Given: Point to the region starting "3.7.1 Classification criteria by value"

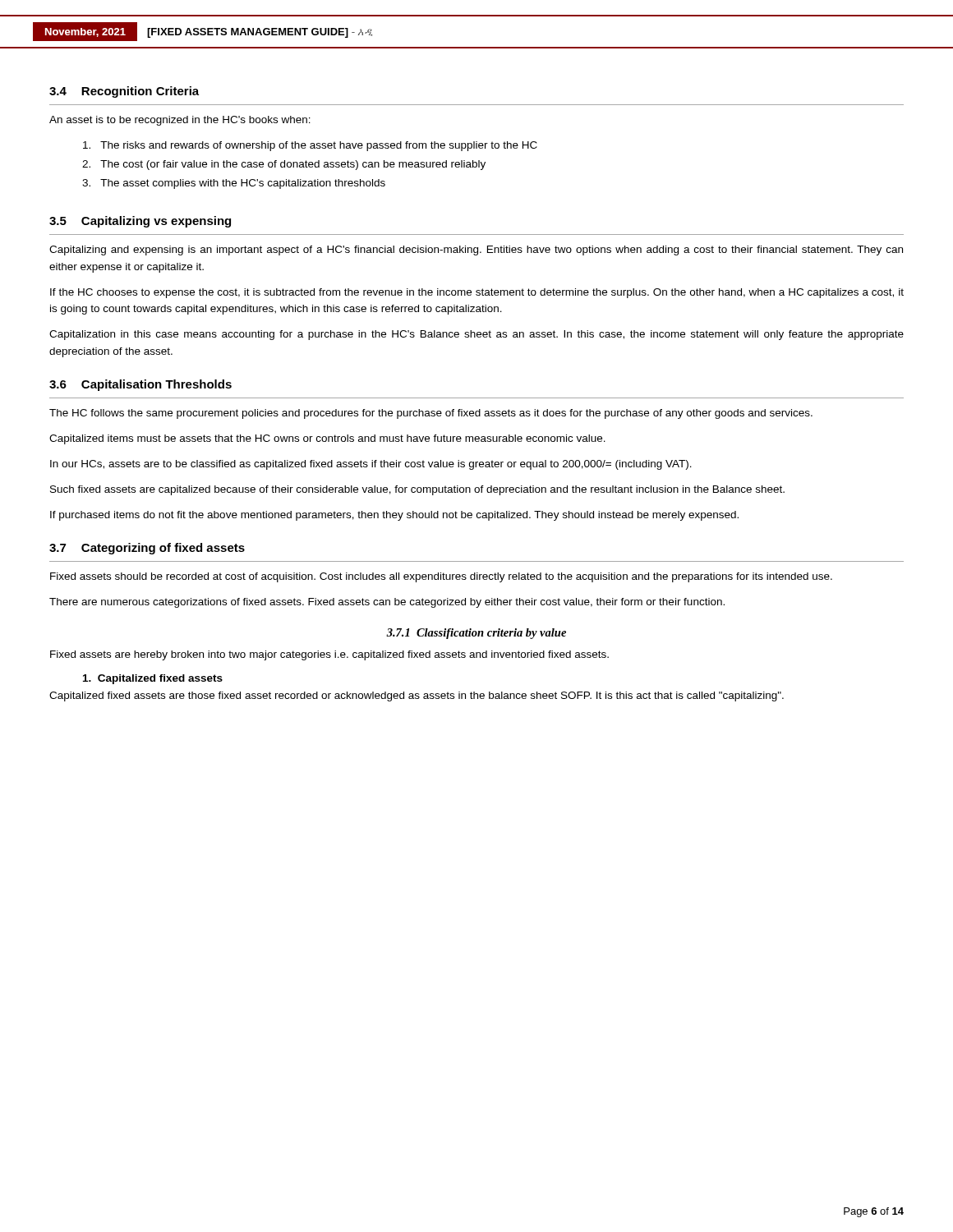Looking at the screenshot, I should click(x=476, y=632).
